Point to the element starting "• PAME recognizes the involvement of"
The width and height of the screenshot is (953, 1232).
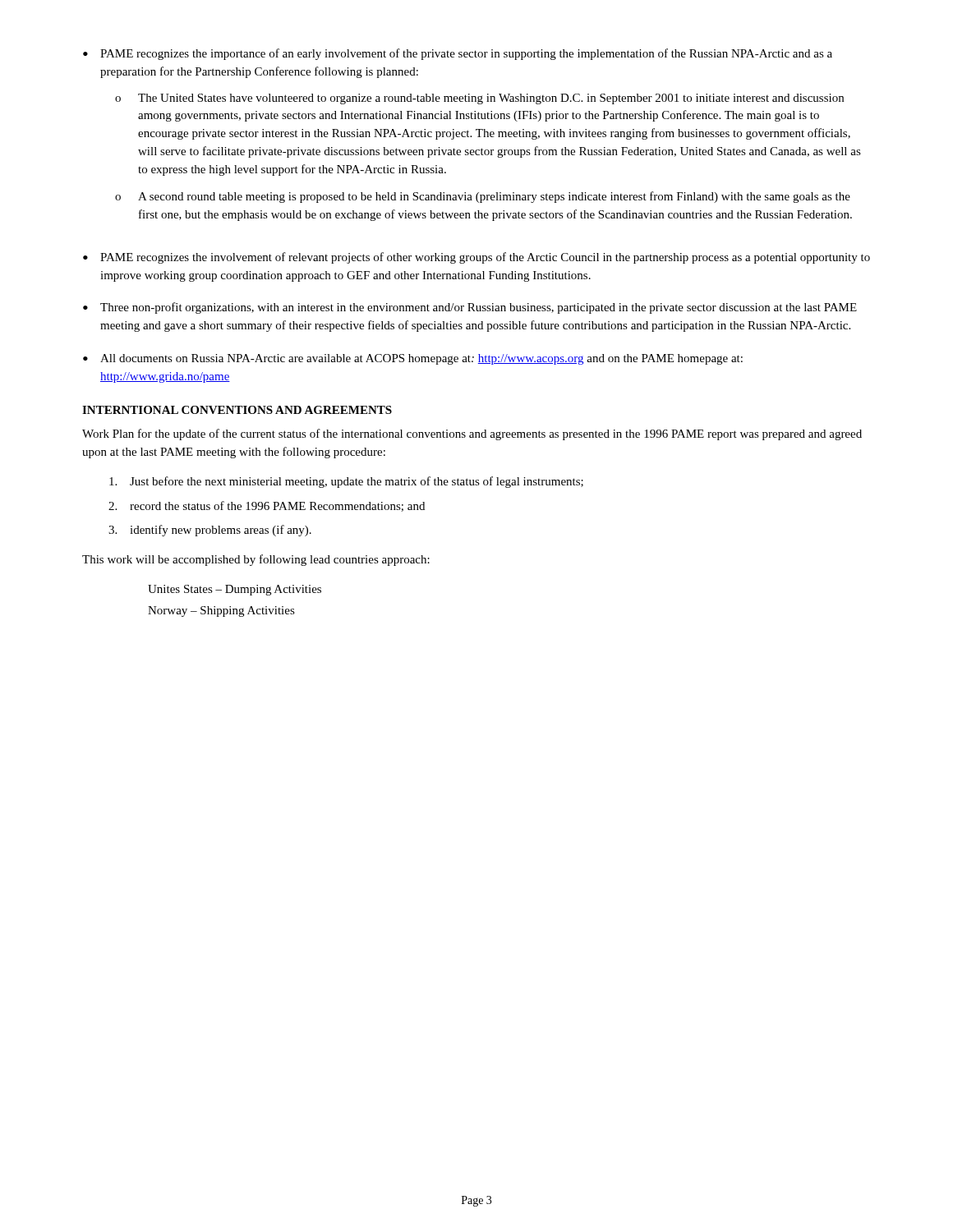click(x=476, y=266)
